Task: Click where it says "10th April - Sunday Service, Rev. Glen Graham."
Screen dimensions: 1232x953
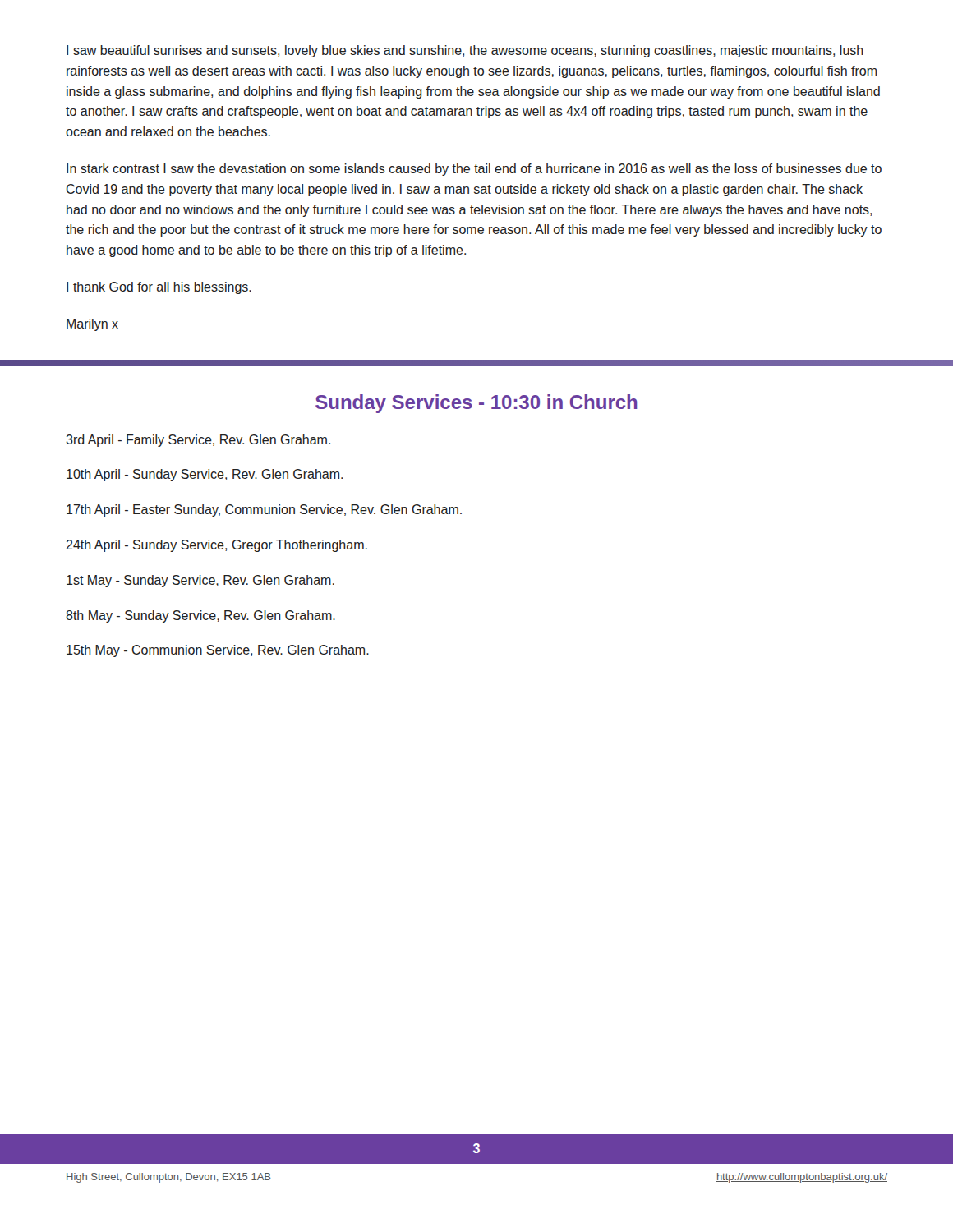Action: click(x=205, y=475)
